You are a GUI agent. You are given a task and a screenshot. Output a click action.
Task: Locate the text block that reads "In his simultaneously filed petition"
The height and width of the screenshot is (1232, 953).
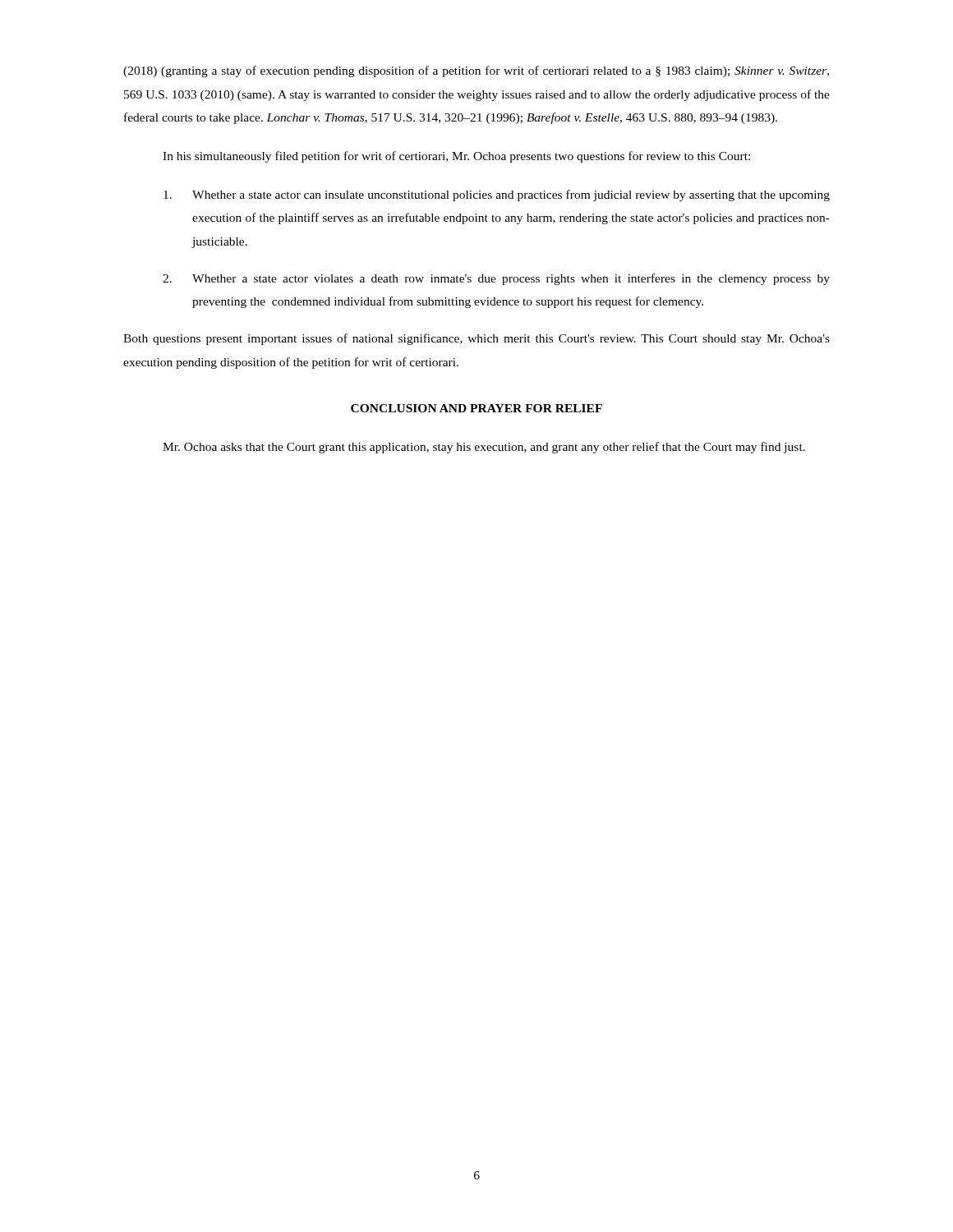point(457,156)
